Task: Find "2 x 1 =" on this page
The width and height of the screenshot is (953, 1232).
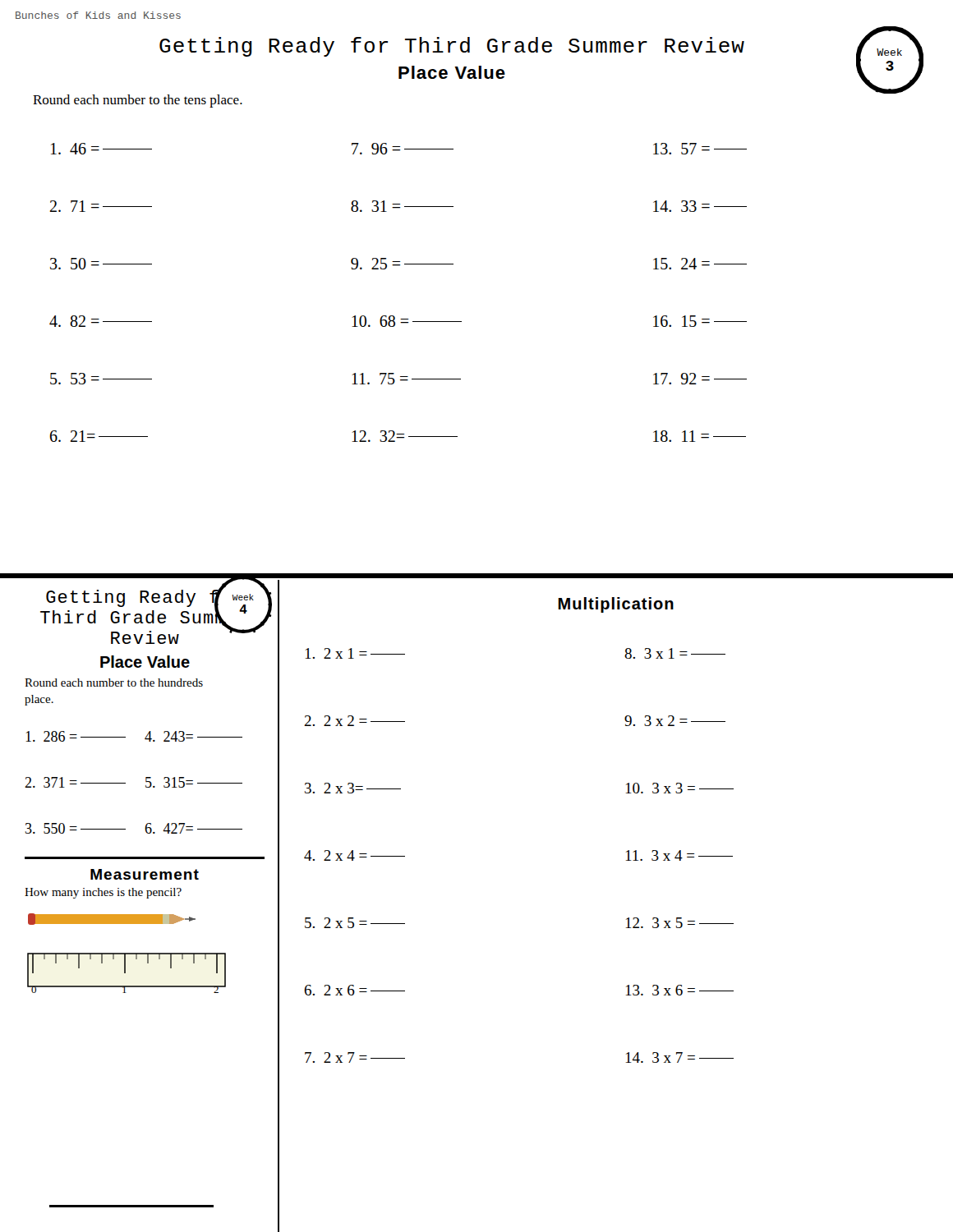Action: click(355, 653)
